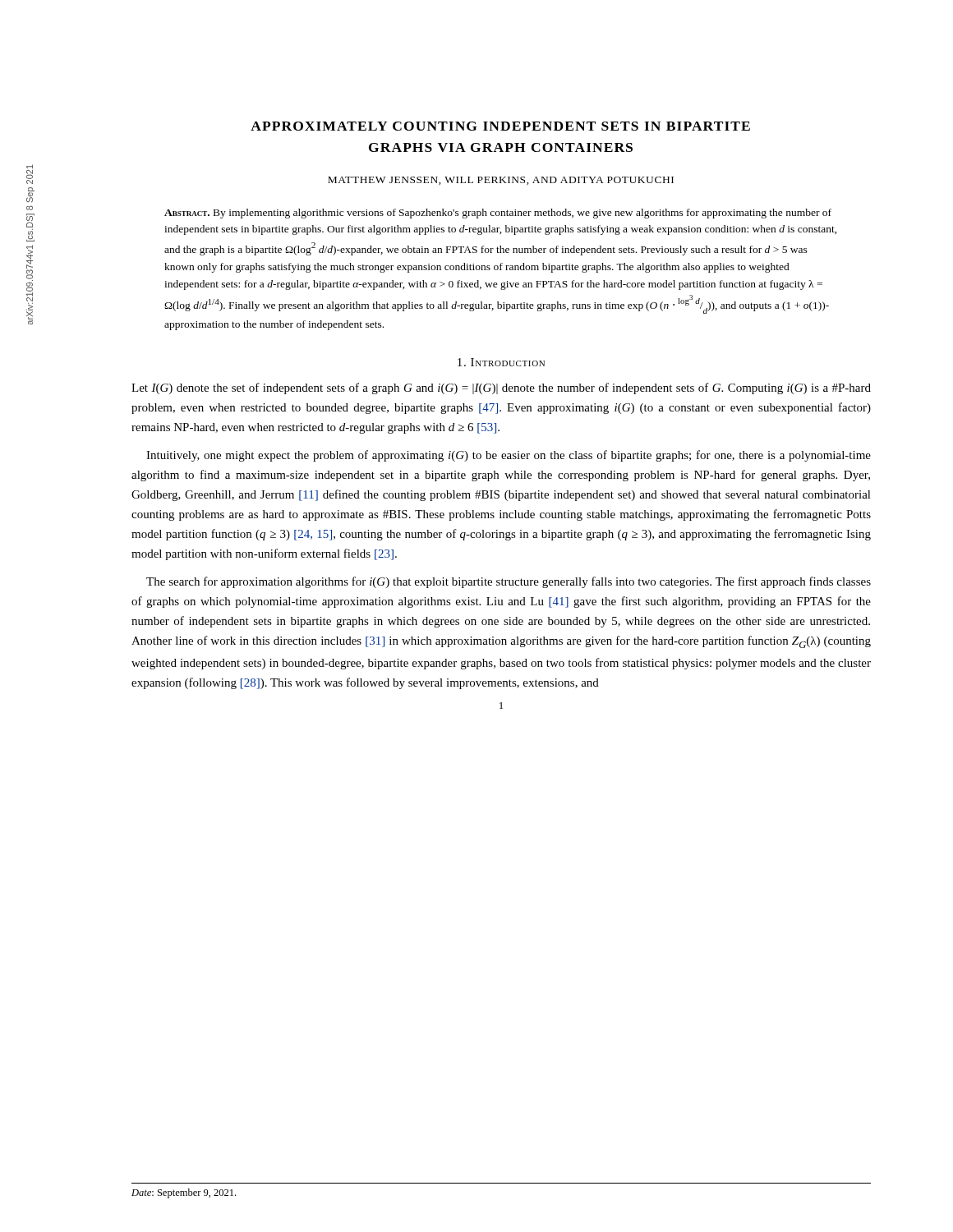Click the passage that begins "The search for approximation algorithms for i(G) that"
The height and width of the screenshot is (1232, 953).
(501, 632)
